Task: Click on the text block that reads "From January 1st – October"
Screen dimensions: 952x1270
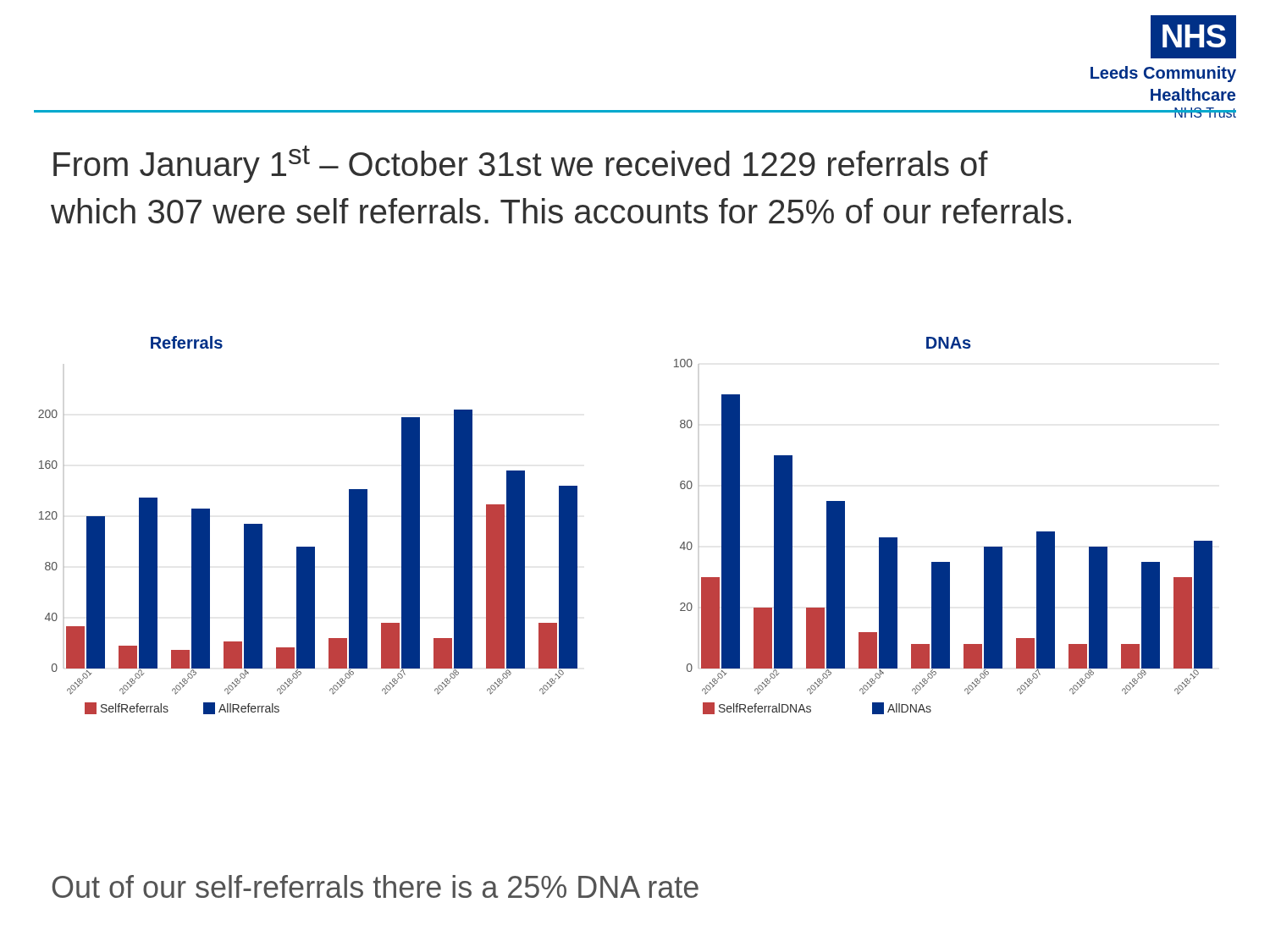Action: point(562,185)
